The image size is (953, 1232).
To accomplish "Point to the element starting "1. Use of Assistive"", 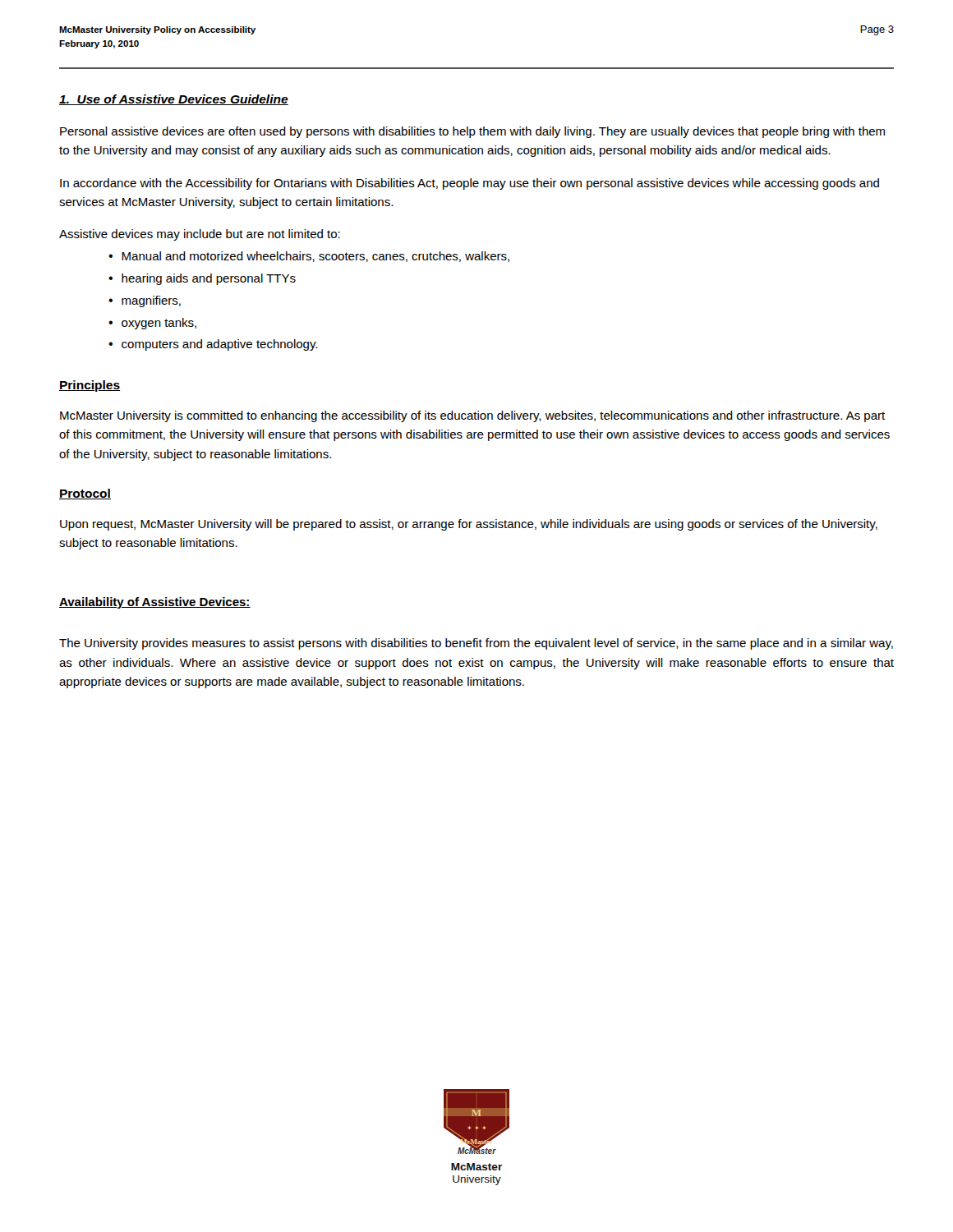I will pos(174,99).
